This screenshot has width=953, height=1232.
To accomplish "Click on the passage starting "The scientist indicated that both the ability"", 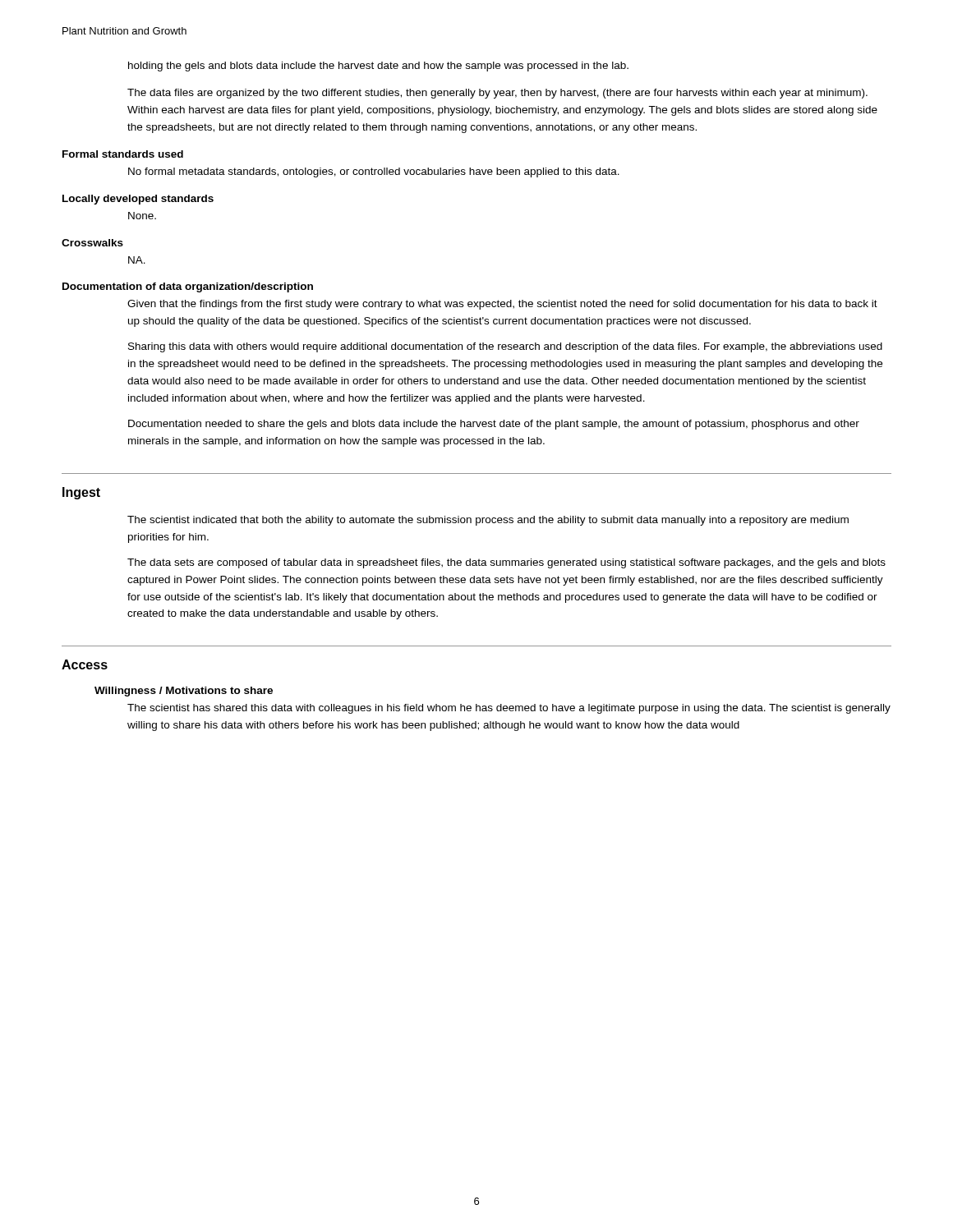I will pos(488,528).
